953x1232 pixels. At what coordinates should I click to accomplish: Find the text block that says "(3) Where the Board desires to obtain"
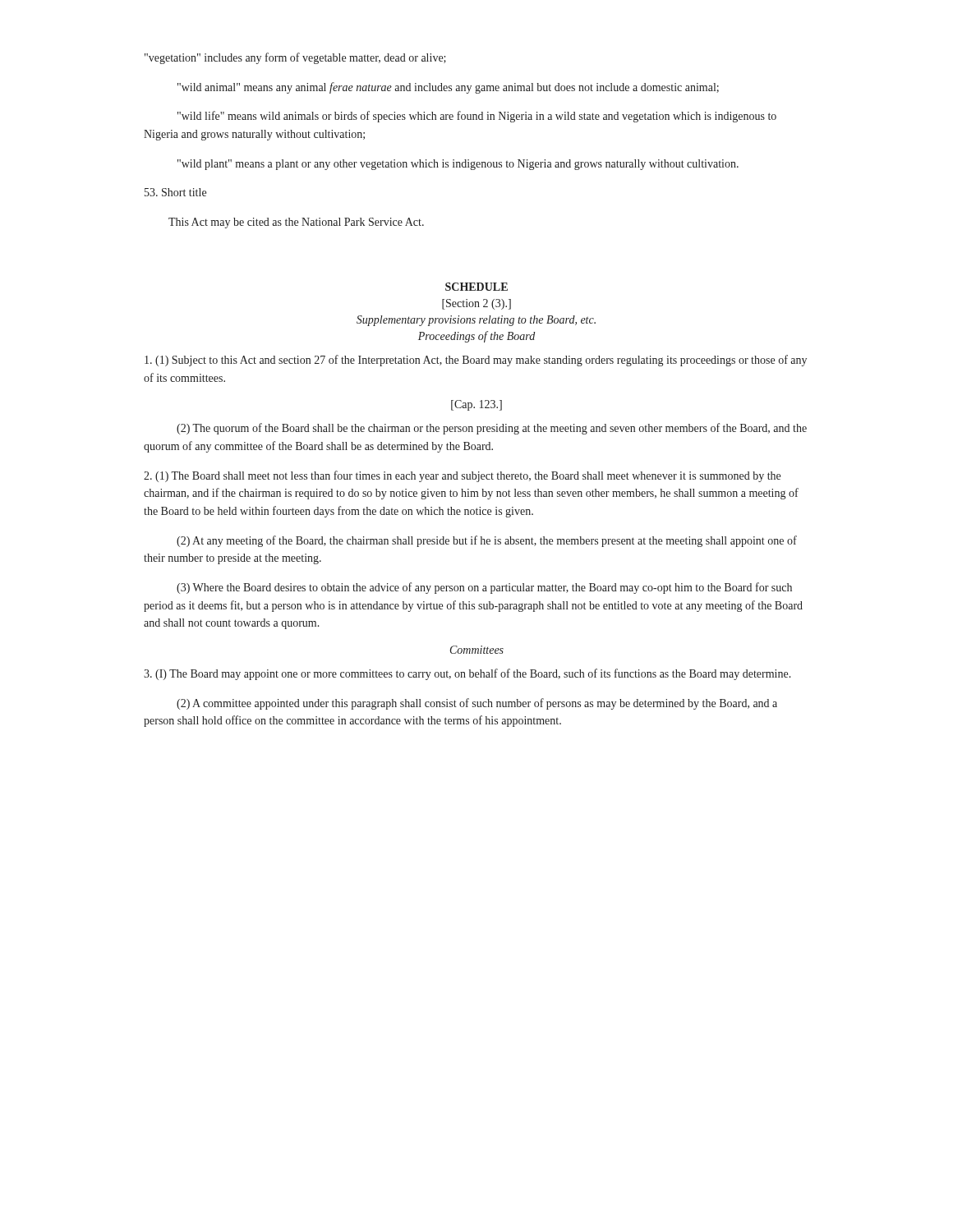point(473,605)
